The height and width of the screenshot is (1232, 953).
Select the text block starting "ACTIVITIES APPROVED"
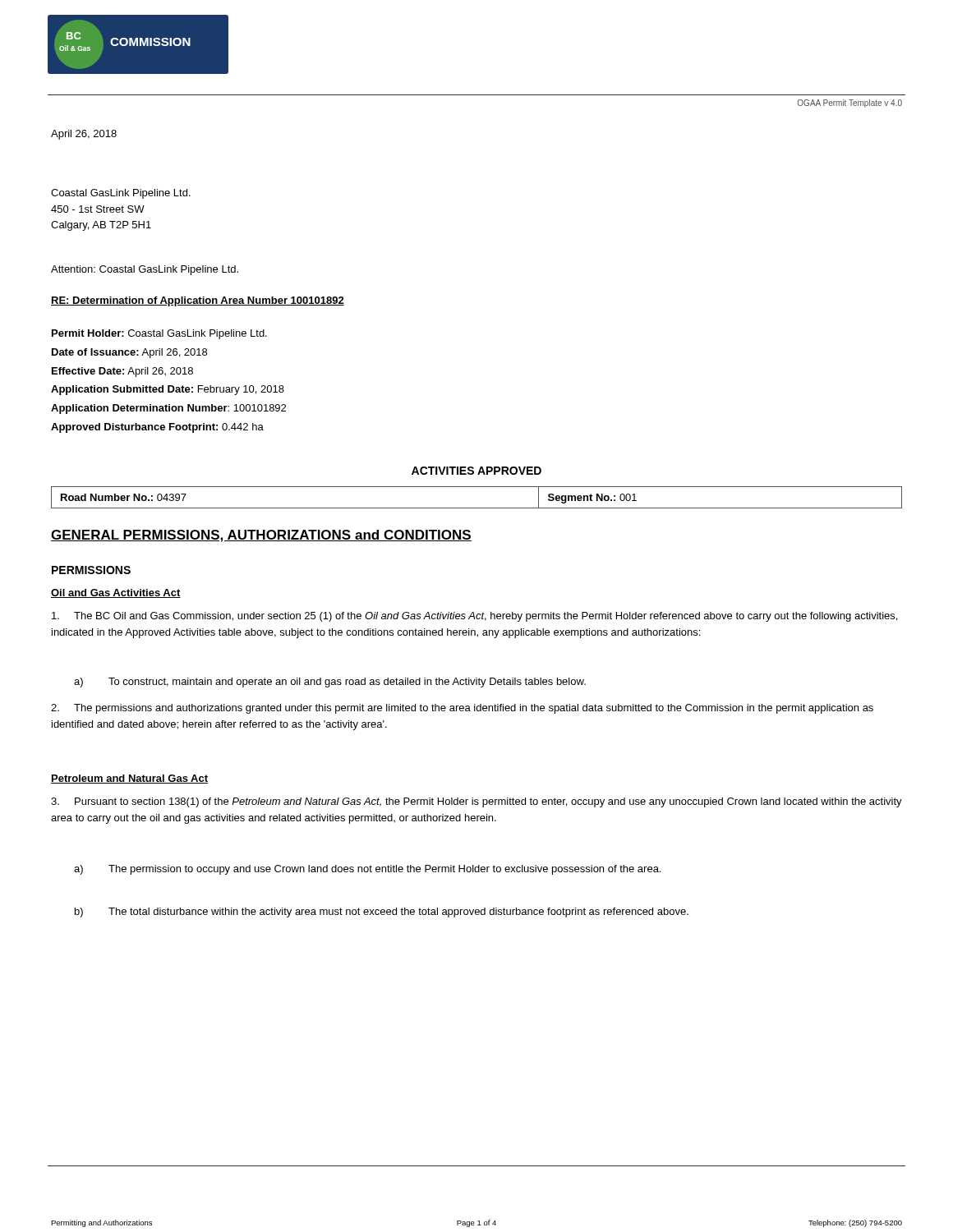click(x=476, y=471)
